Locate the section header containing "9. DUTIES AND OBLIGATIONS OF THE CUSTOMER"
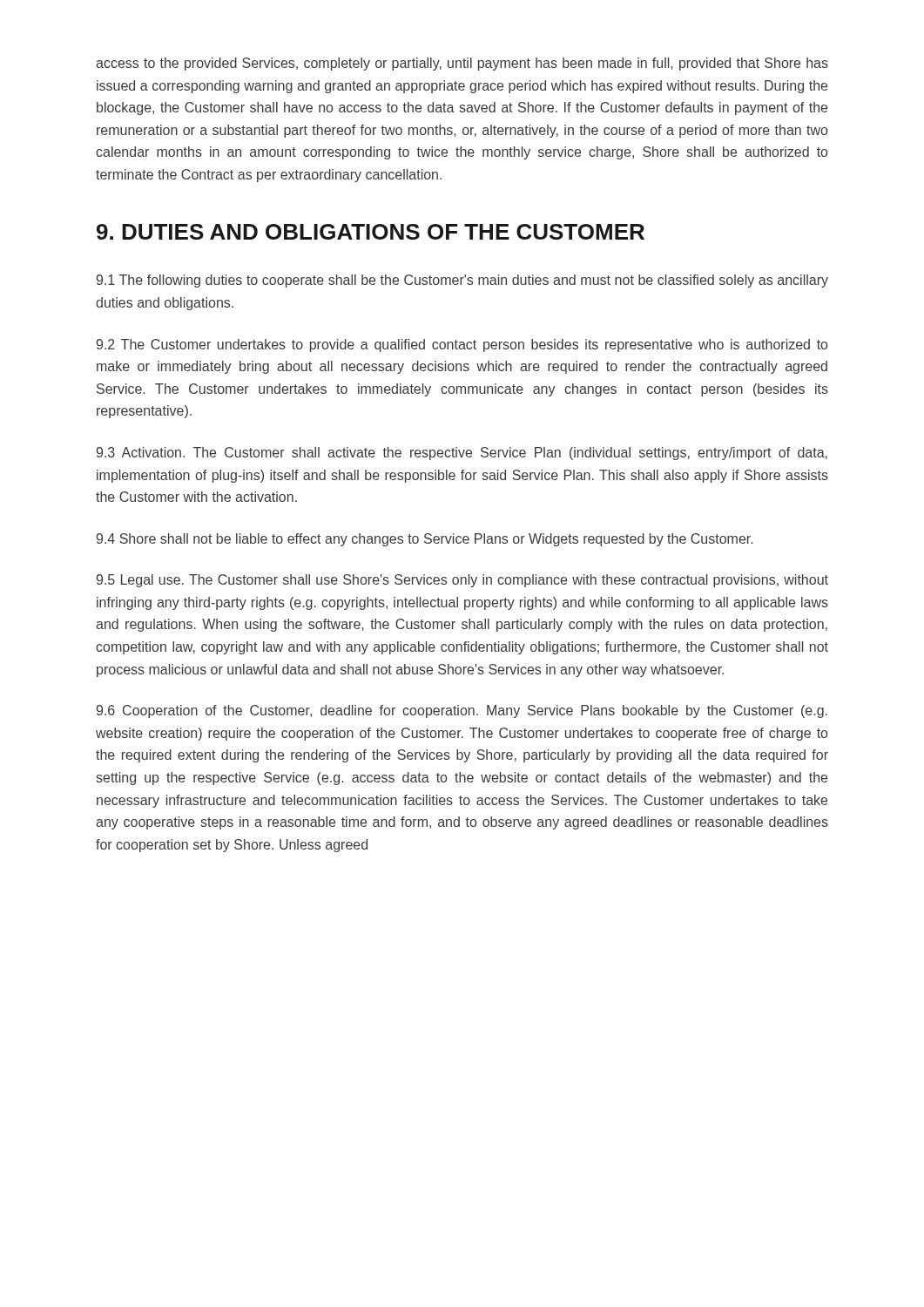The height and width of the screenshot is (1307, 924). click(370, 231)
